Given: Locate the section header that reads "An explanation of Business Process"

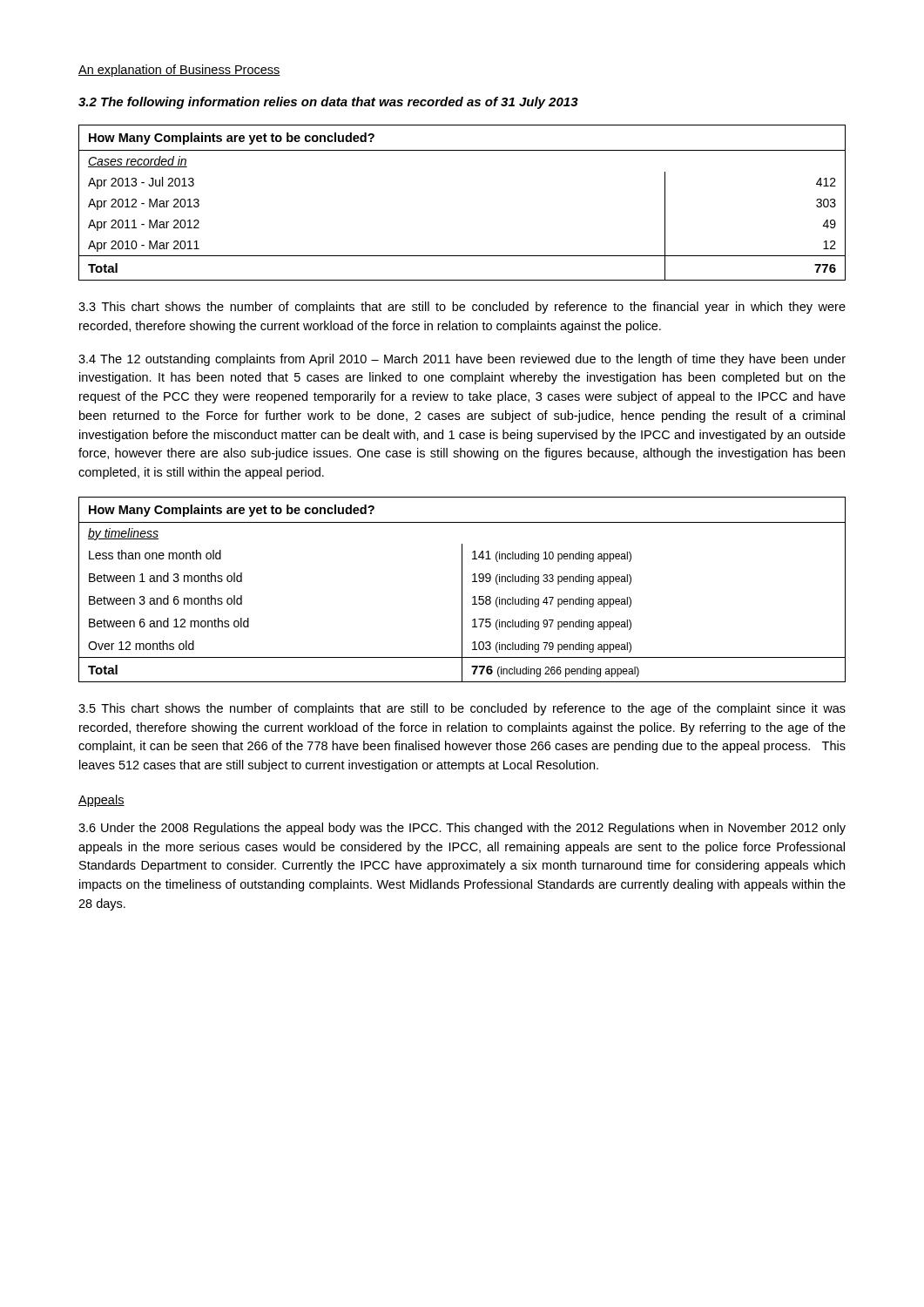Looking at the screenshot, I should click(179, 70).
